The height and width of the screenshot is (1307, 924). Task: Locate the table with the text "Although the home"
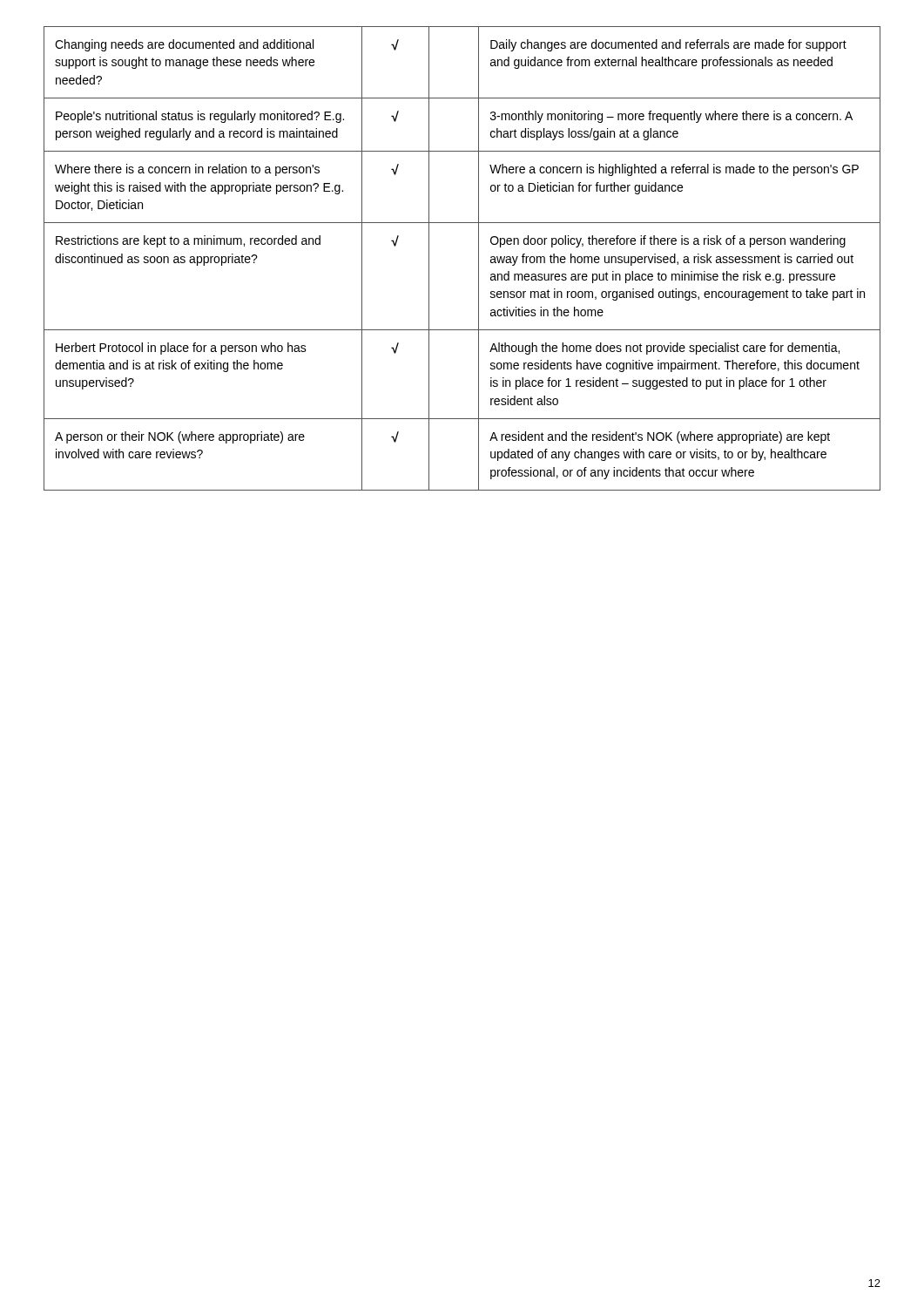[x=462, y=258]
